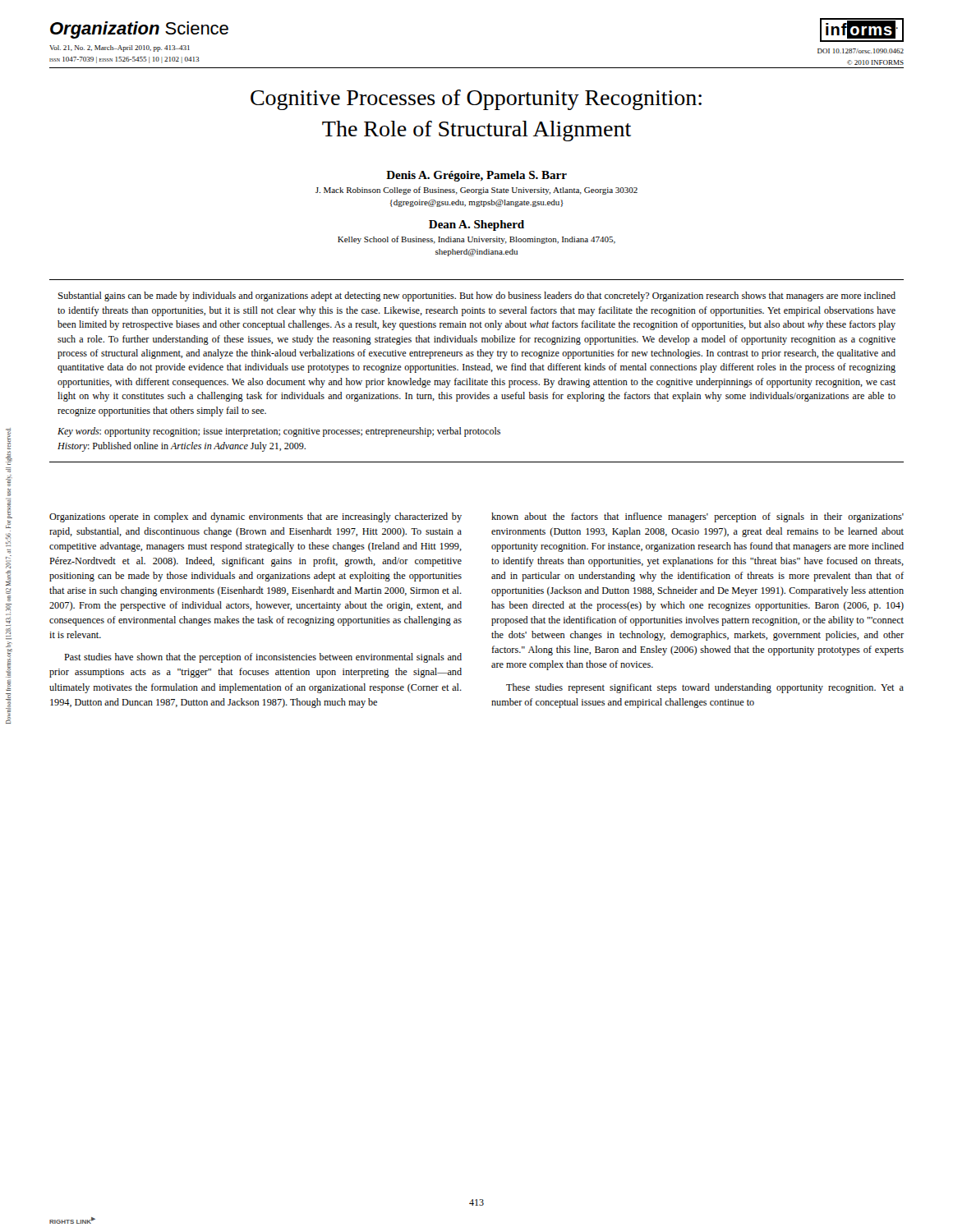Find the text block with the text "Denis A. Grégoire,"

(x=476, y=189)
